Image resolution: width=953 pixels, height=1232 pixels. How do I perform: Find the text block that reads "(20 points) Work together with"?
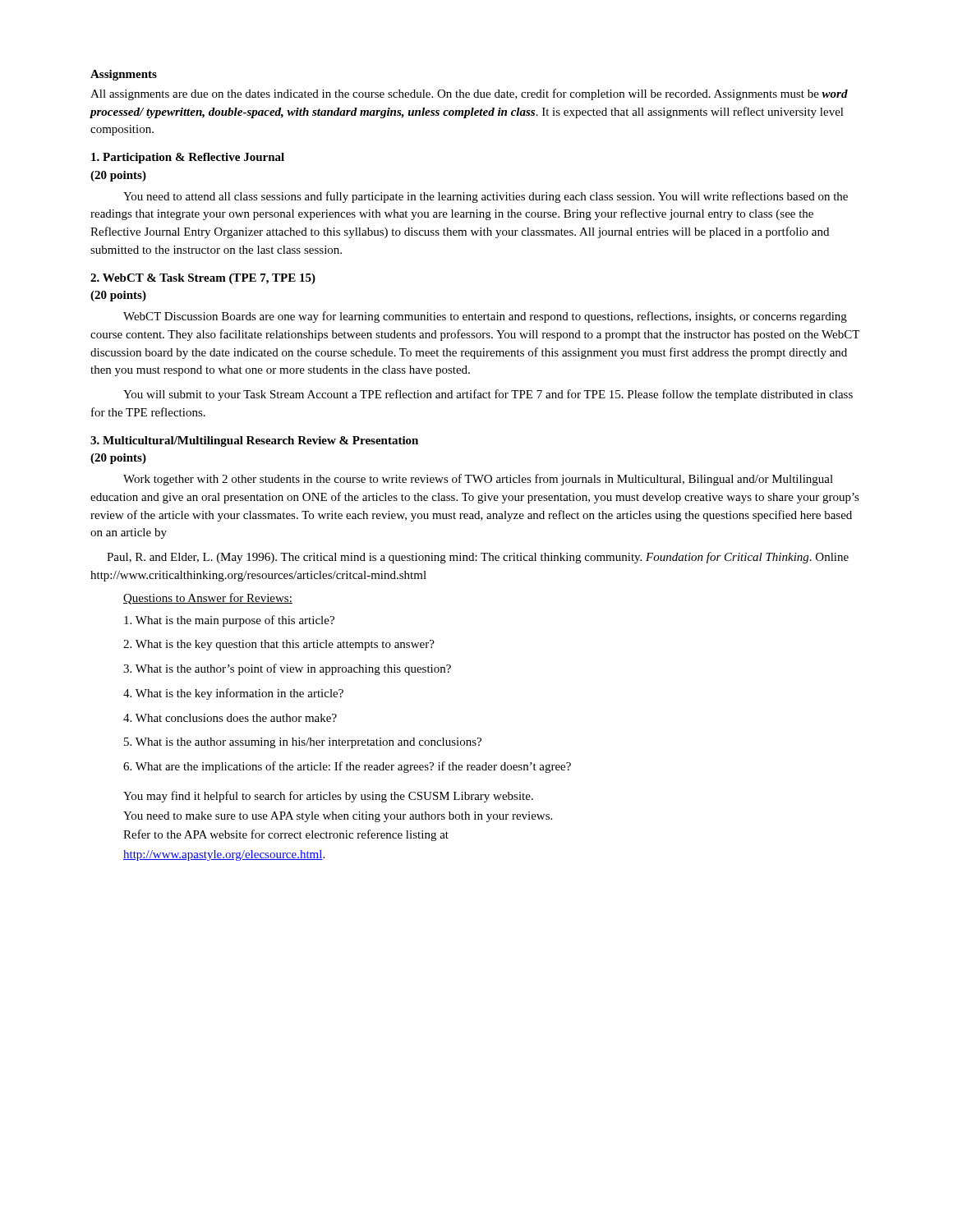[x=476, y=517]
